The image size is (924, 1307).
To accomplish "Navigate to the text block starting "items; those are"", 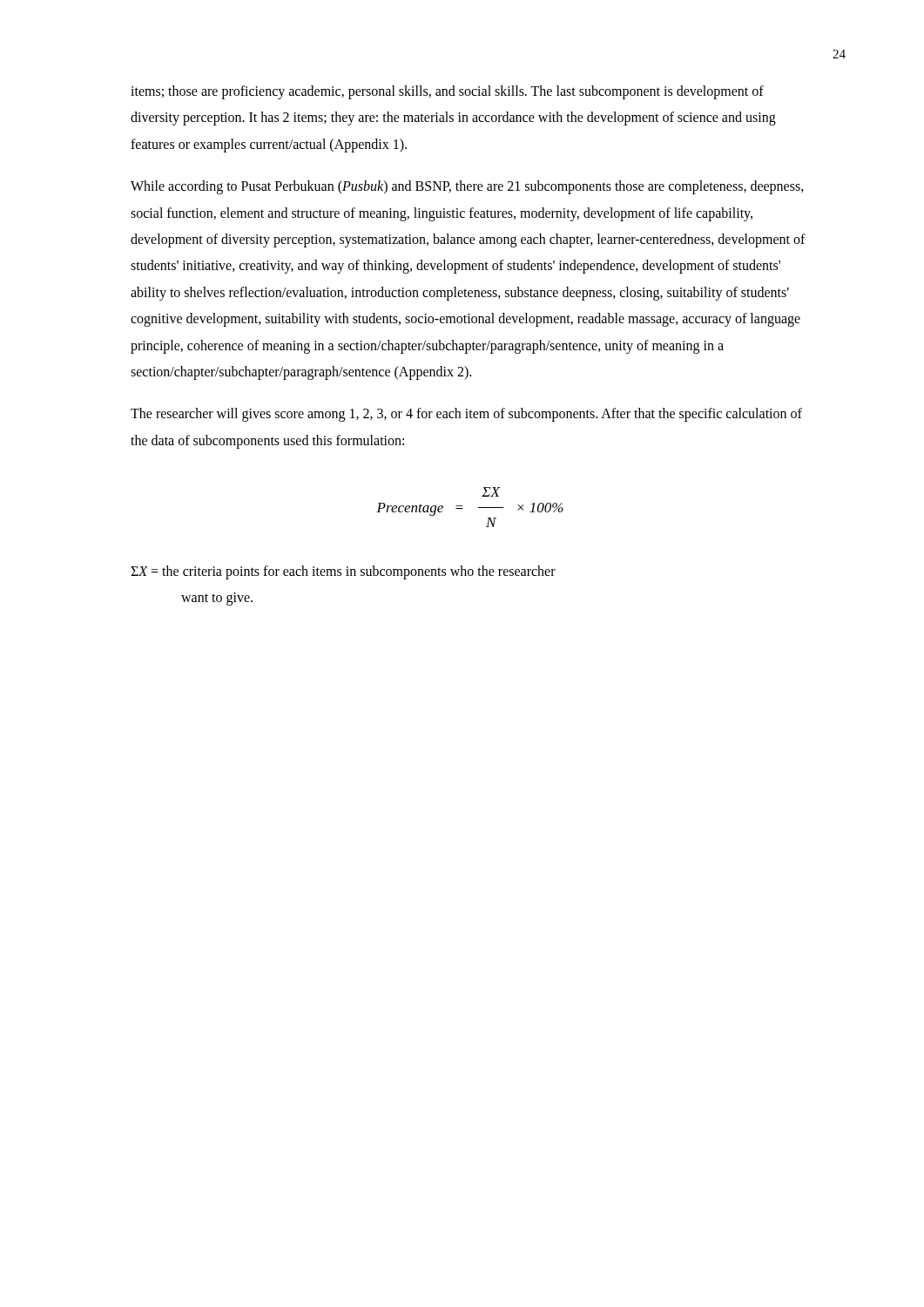I will [470, 118].
